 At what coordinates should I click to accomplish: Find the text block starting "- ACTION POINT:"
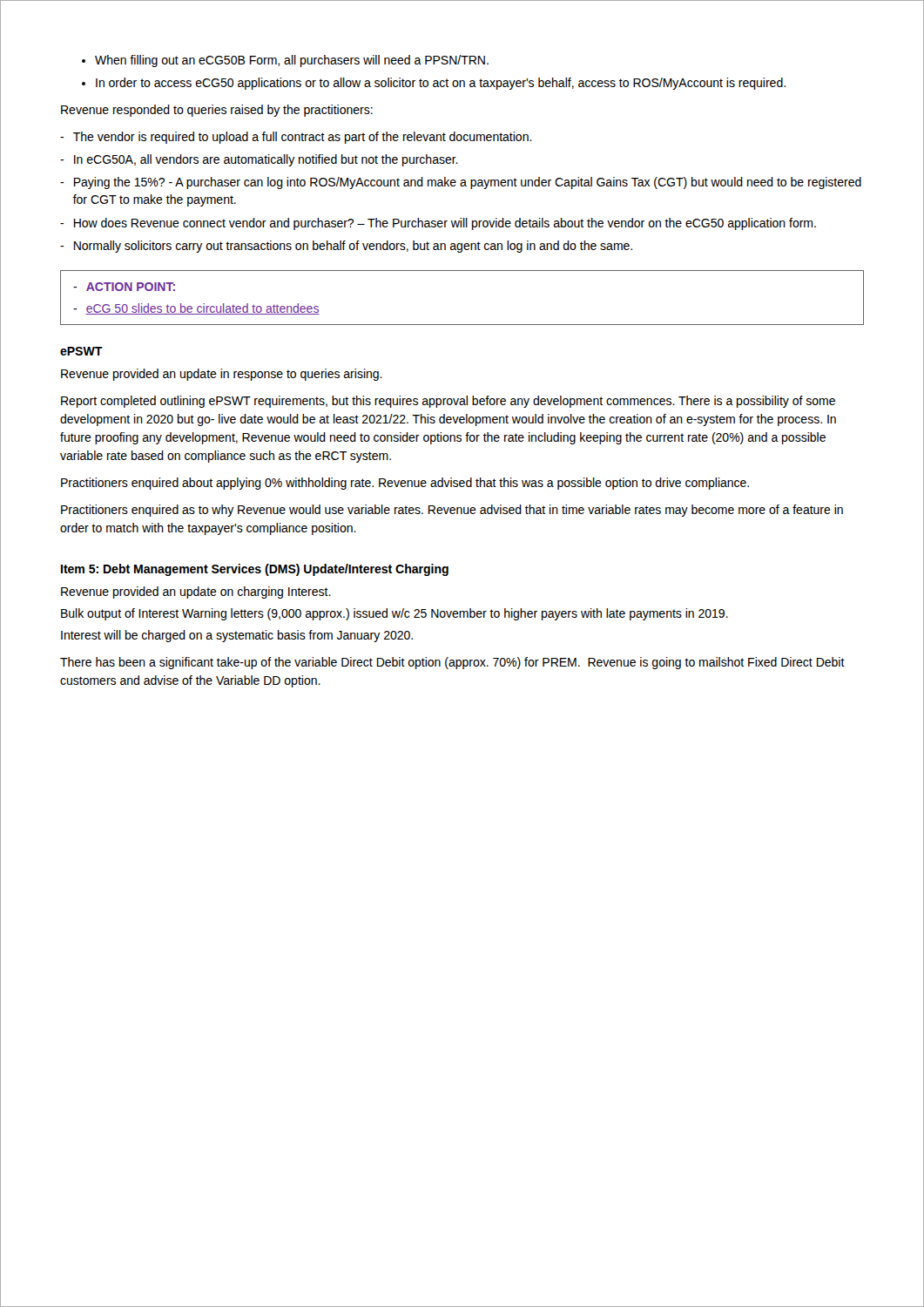(125, 287)
